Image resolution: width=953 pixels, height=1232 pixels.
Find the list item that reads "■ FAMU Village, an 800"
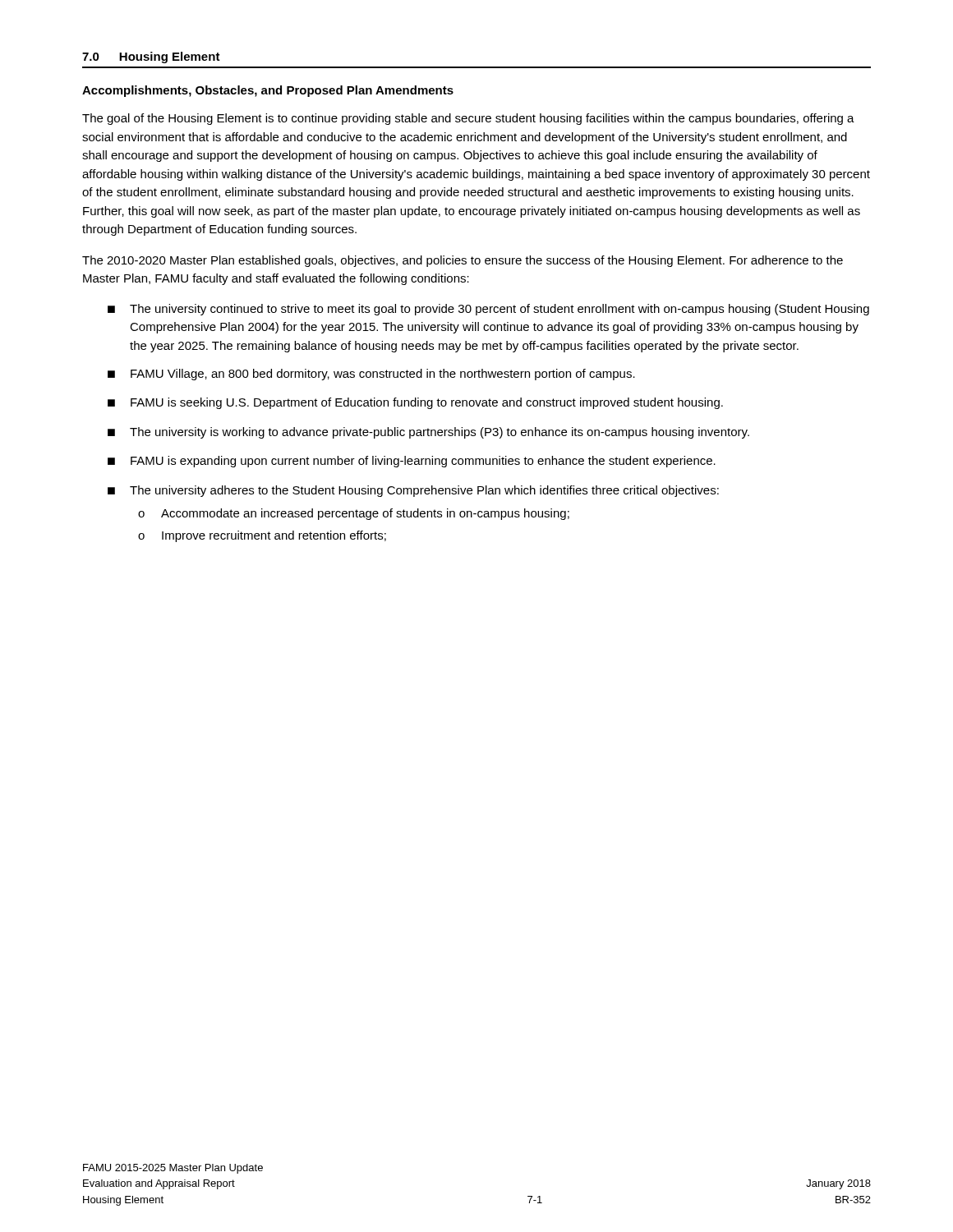click(476, 374)
